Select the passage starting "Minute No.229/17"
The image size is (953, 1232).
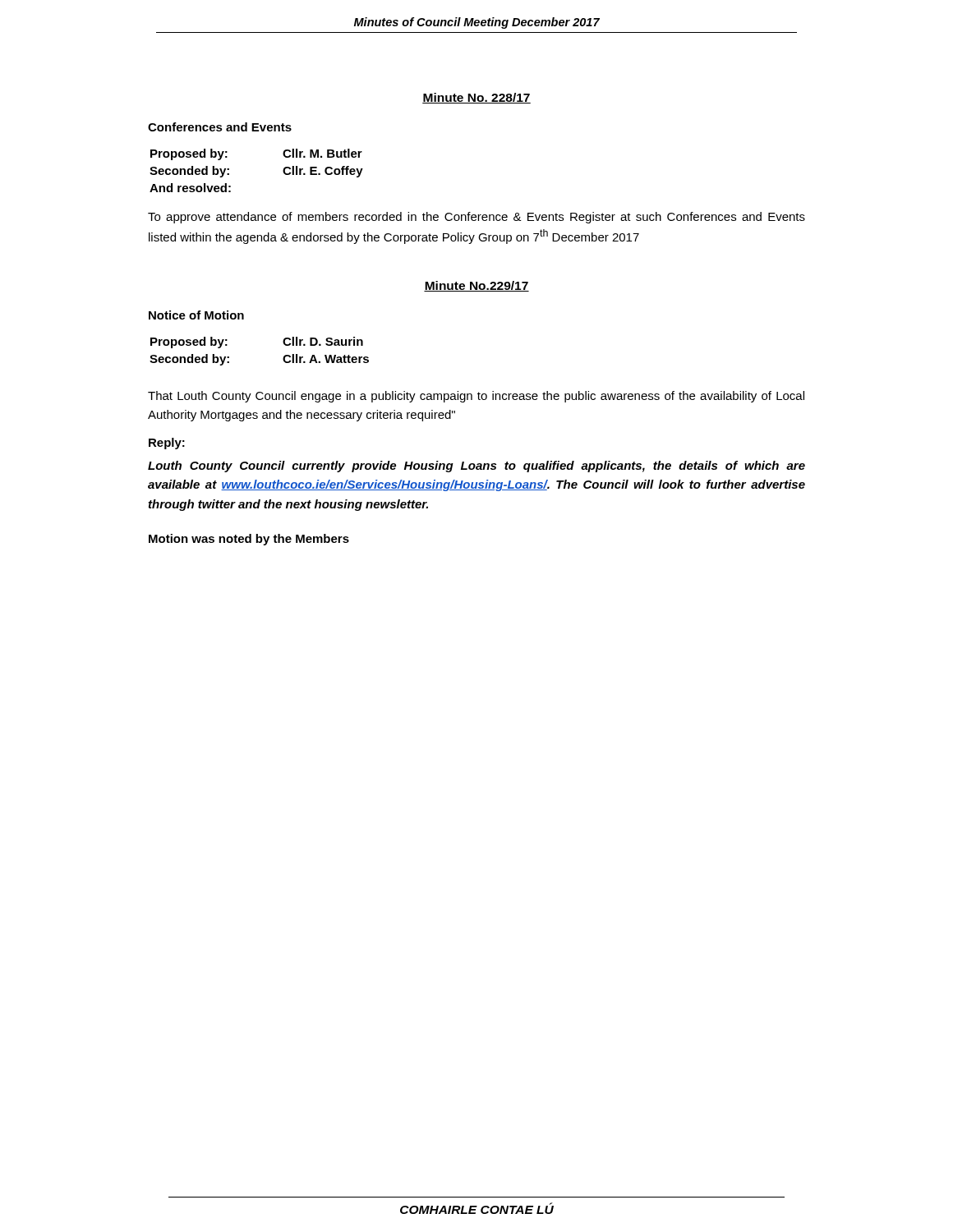[x=476, y=285]
